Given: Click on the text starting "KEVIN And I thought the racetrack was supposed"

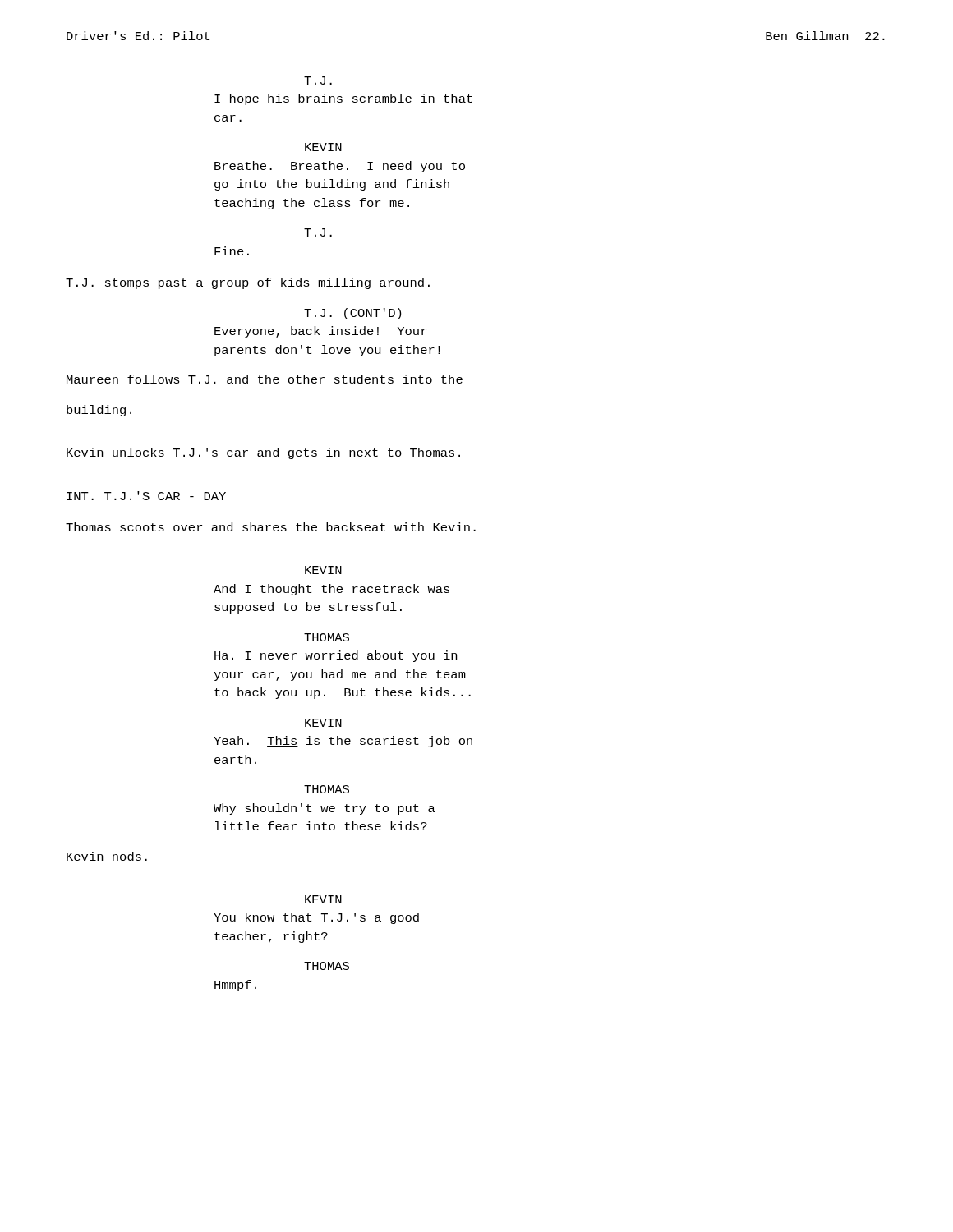Looking at the screenshot, I should 323,570.
